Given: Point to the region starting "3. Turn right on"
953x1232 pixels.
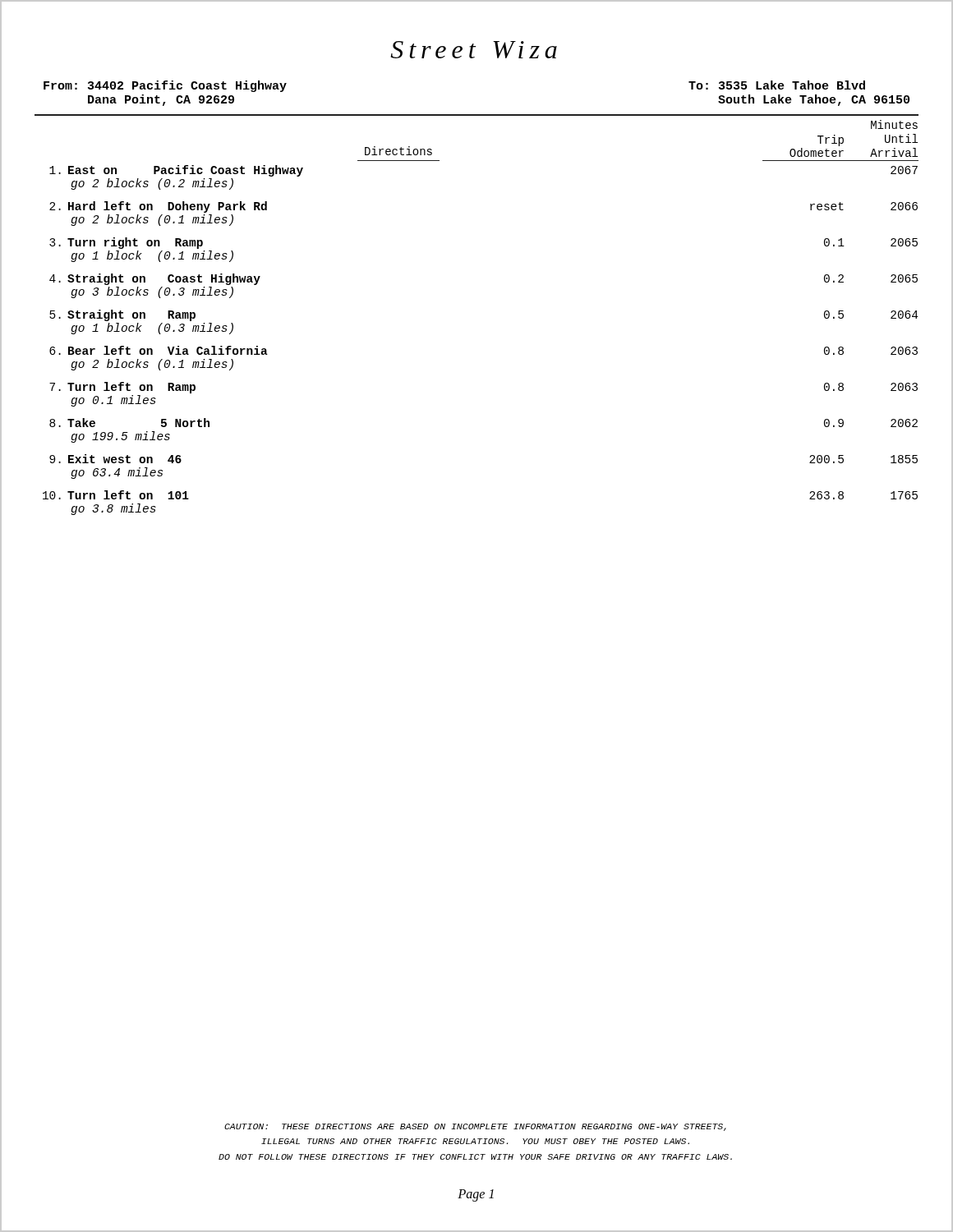Looking at the screenshot, I should click(106, 243).
